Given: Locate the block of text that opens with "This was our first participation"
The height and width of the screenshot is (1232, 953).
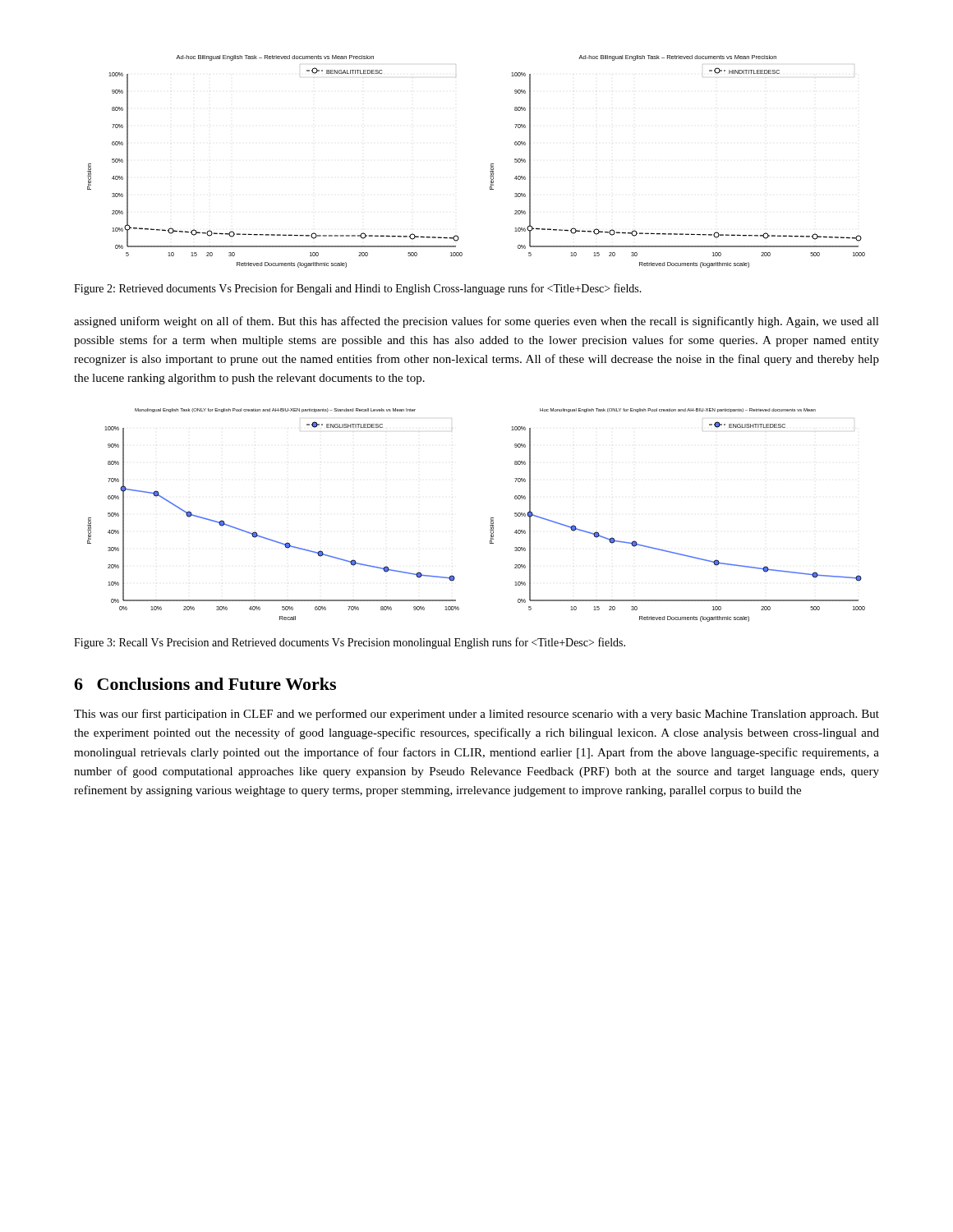Looking at the screenshot, I should [x=476, y=752].
